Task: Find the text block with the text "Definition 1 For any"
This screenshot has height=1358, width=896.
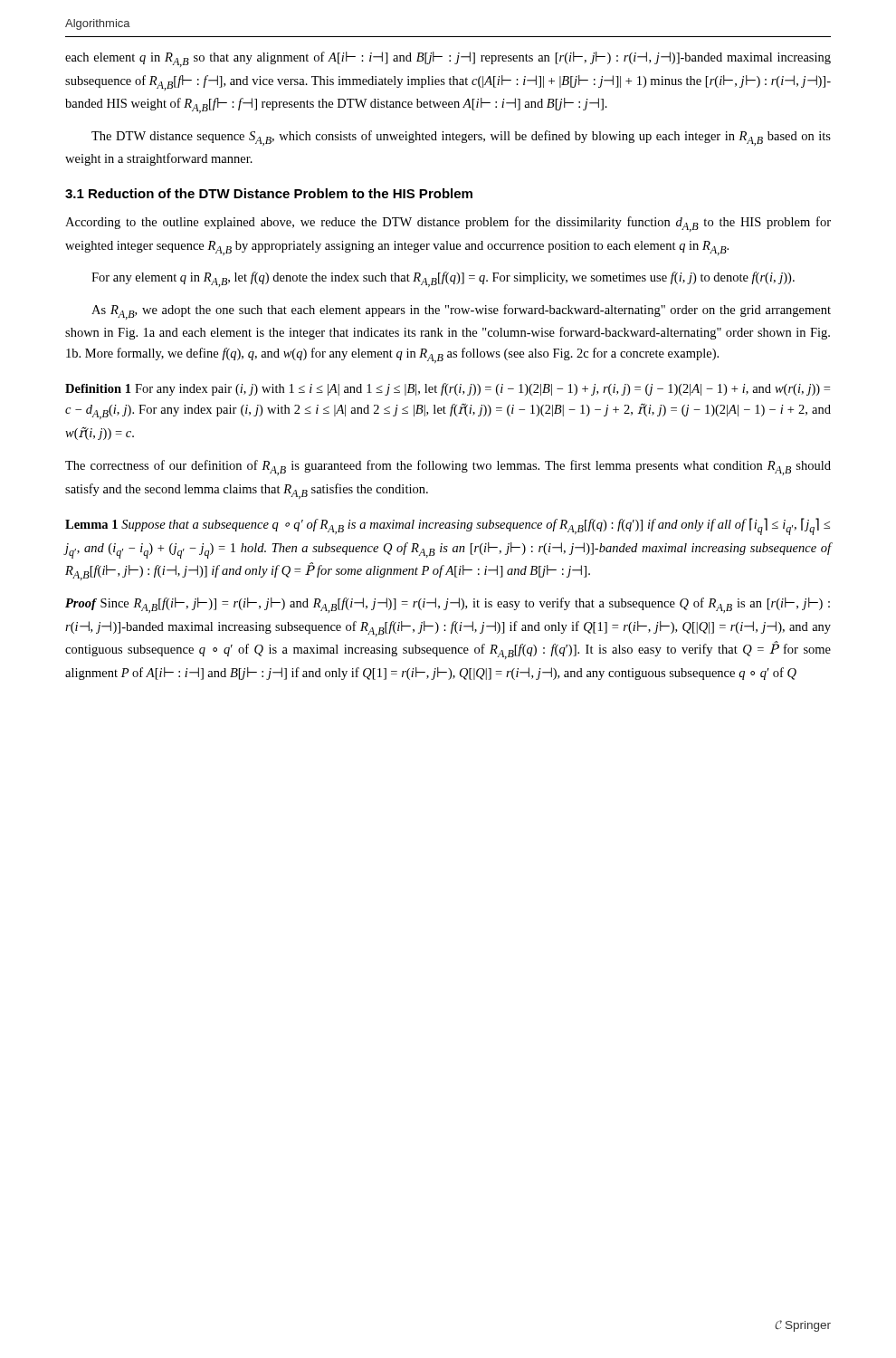Action: click(448, 411)
